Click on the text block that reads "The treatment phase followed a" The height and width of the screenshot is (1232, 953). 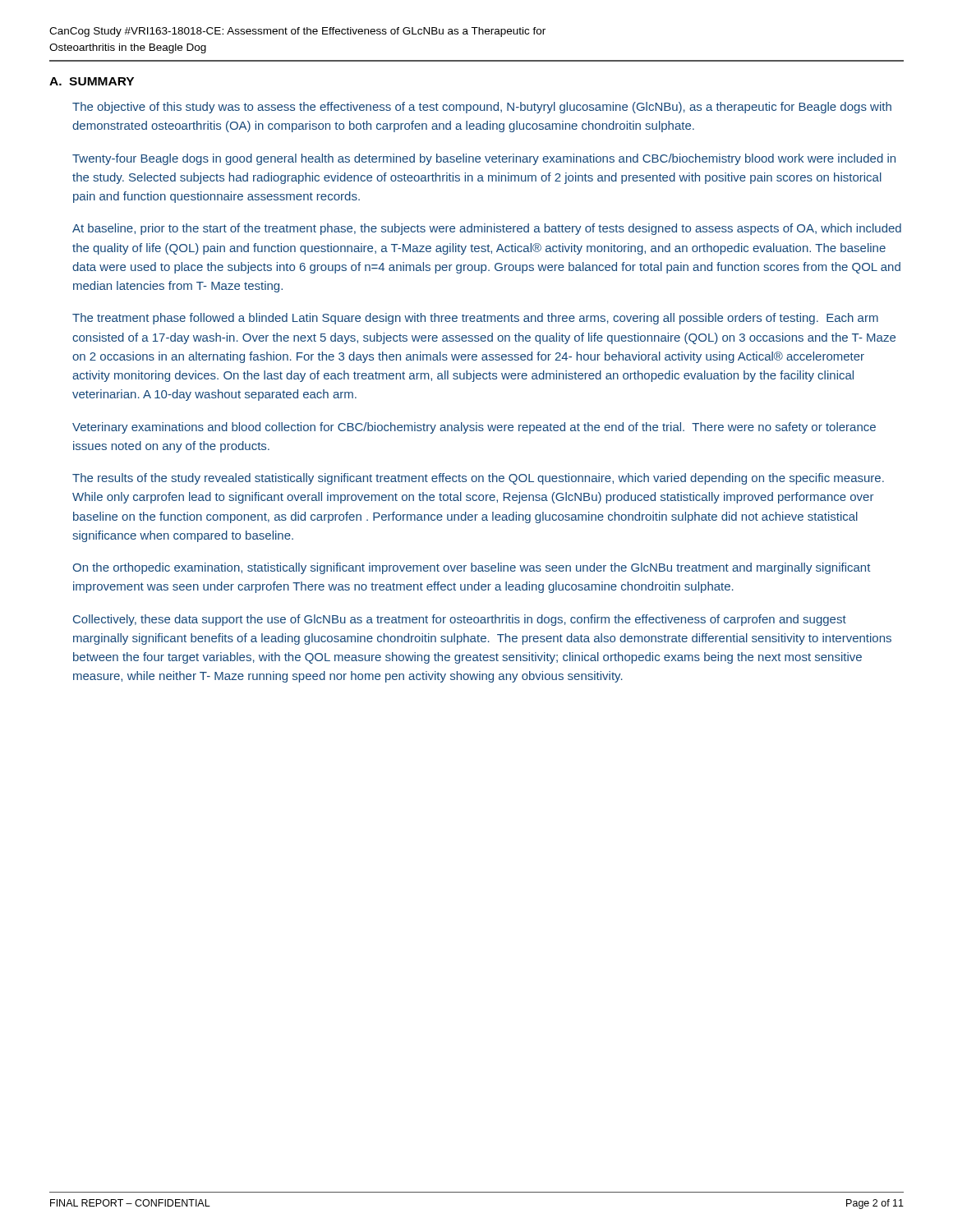[x=484, y=356]
